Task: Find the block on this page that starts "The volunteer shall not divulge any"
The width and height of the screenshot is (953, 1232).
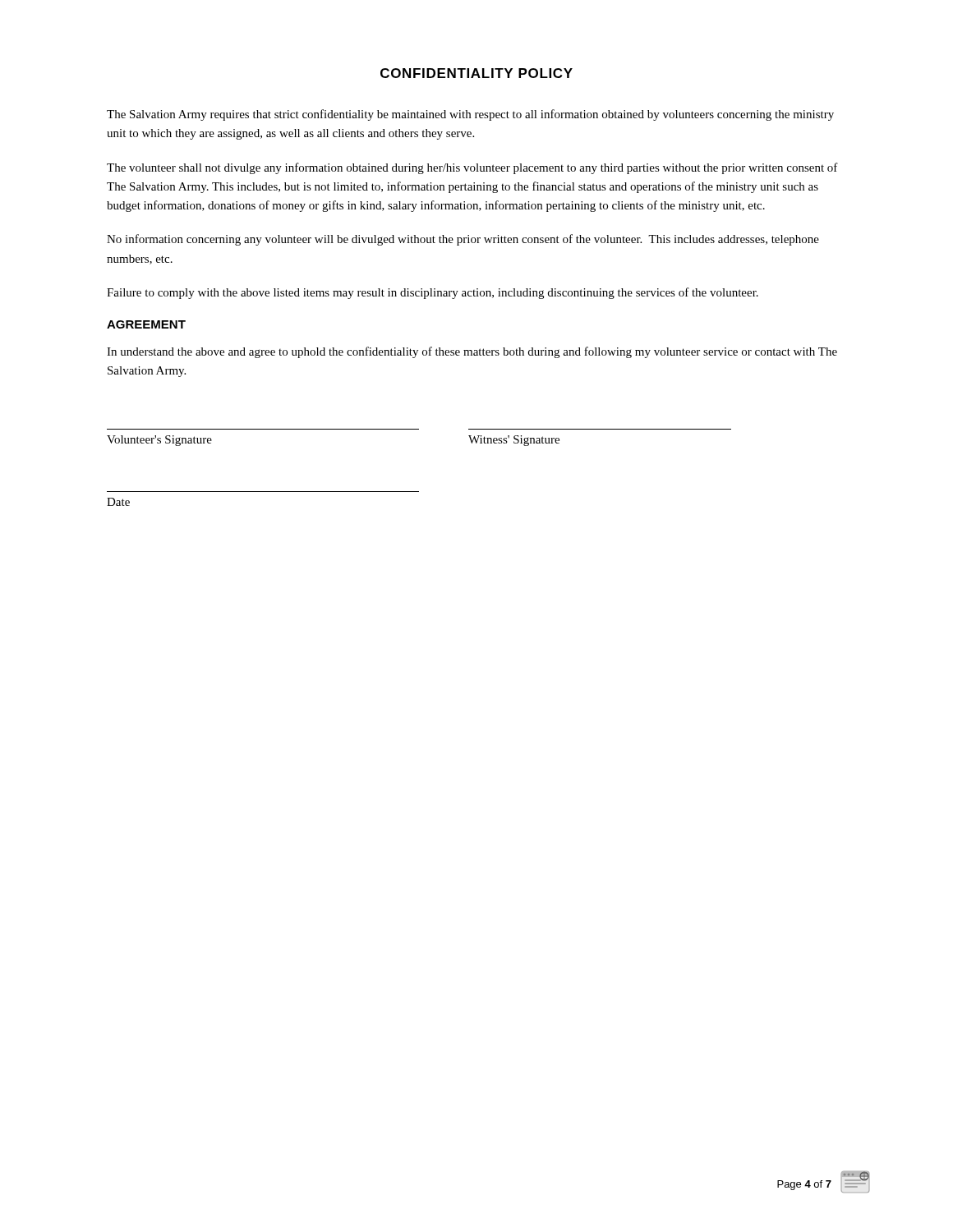Action: point(472,186)
